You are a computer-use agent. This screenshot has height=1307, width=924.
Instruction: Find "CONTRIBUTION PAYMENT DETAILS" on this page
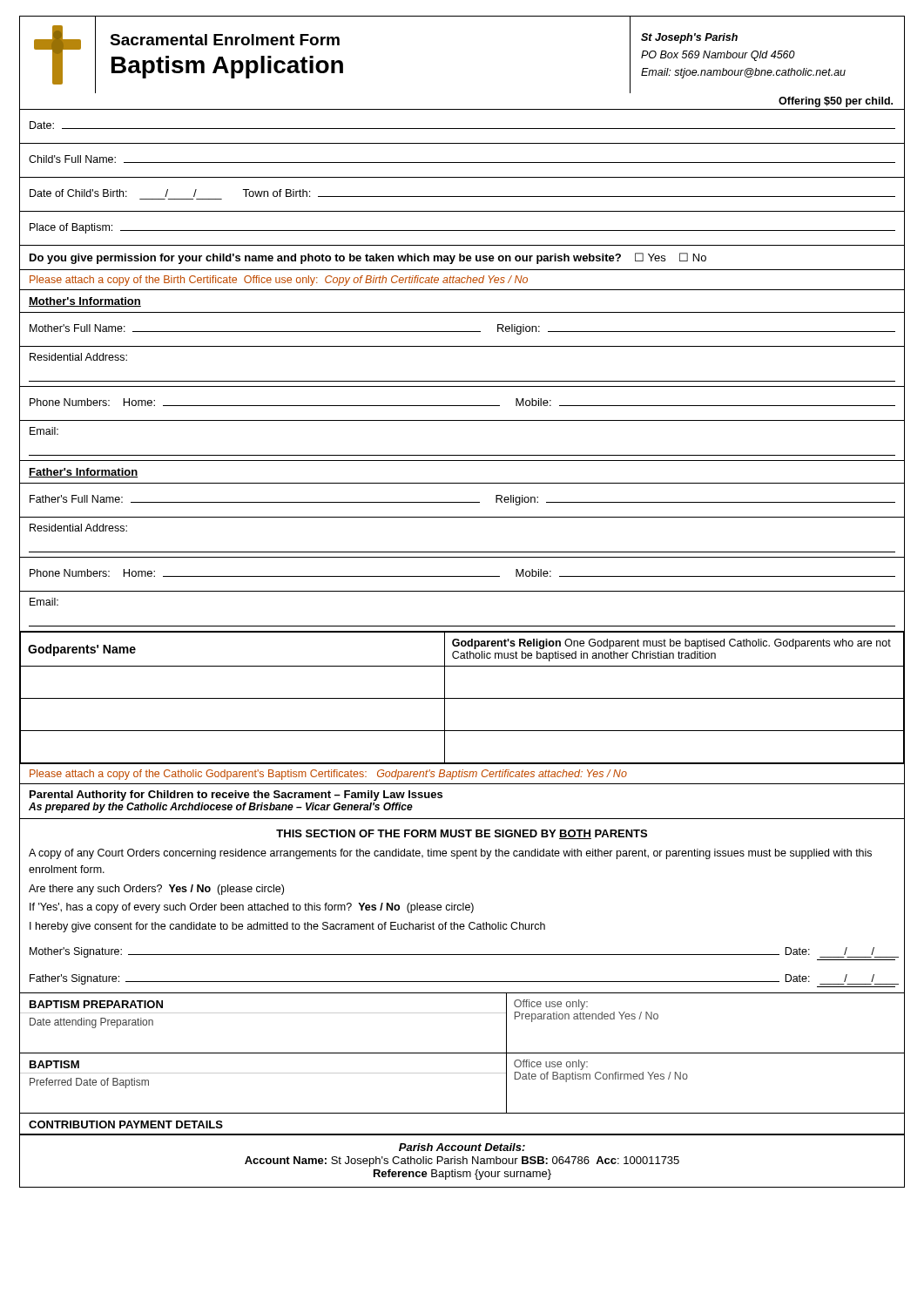click(x=126, y=1124)
